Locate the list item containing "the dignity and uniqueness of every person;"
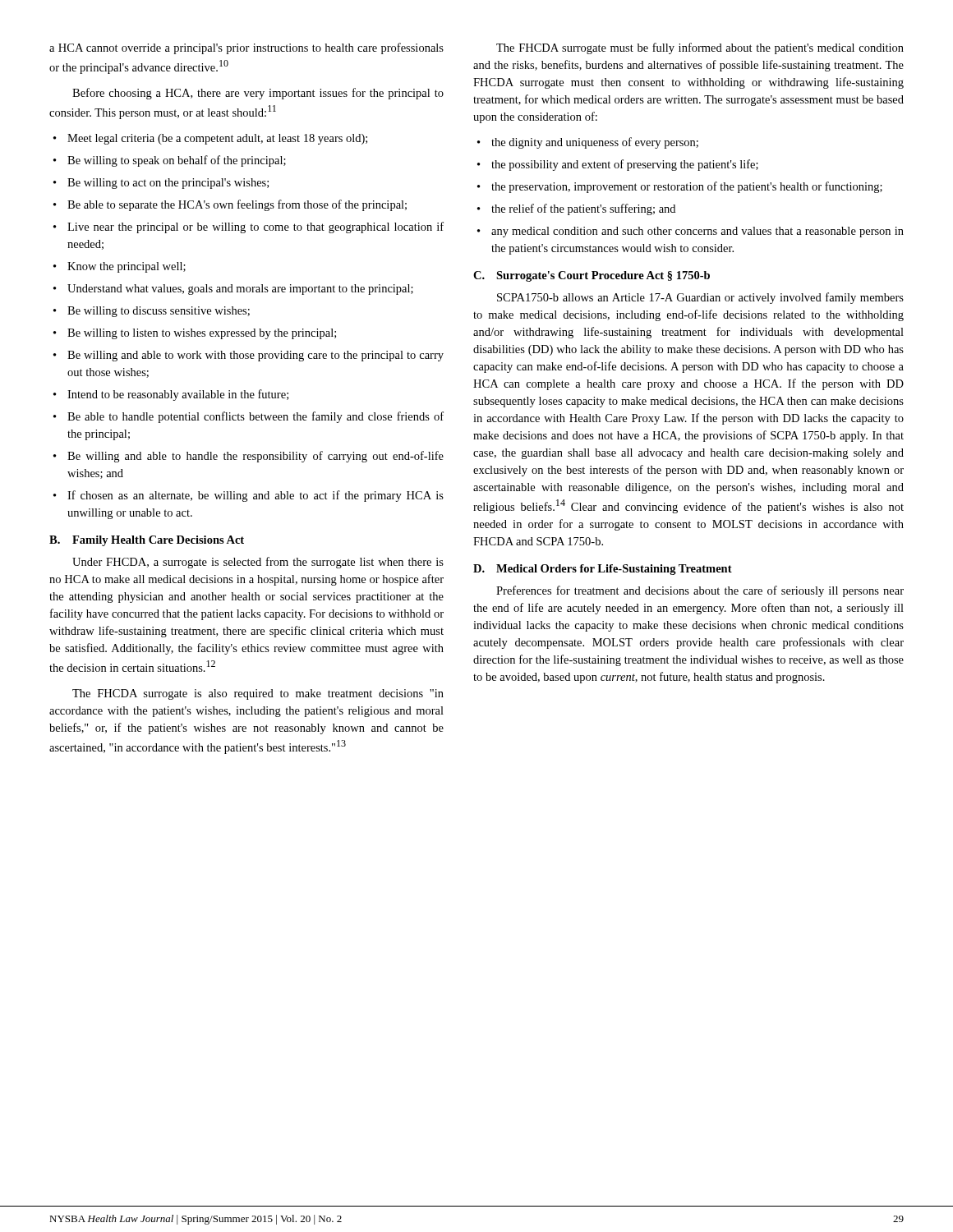953x1232 pixels. coord(595,142)
